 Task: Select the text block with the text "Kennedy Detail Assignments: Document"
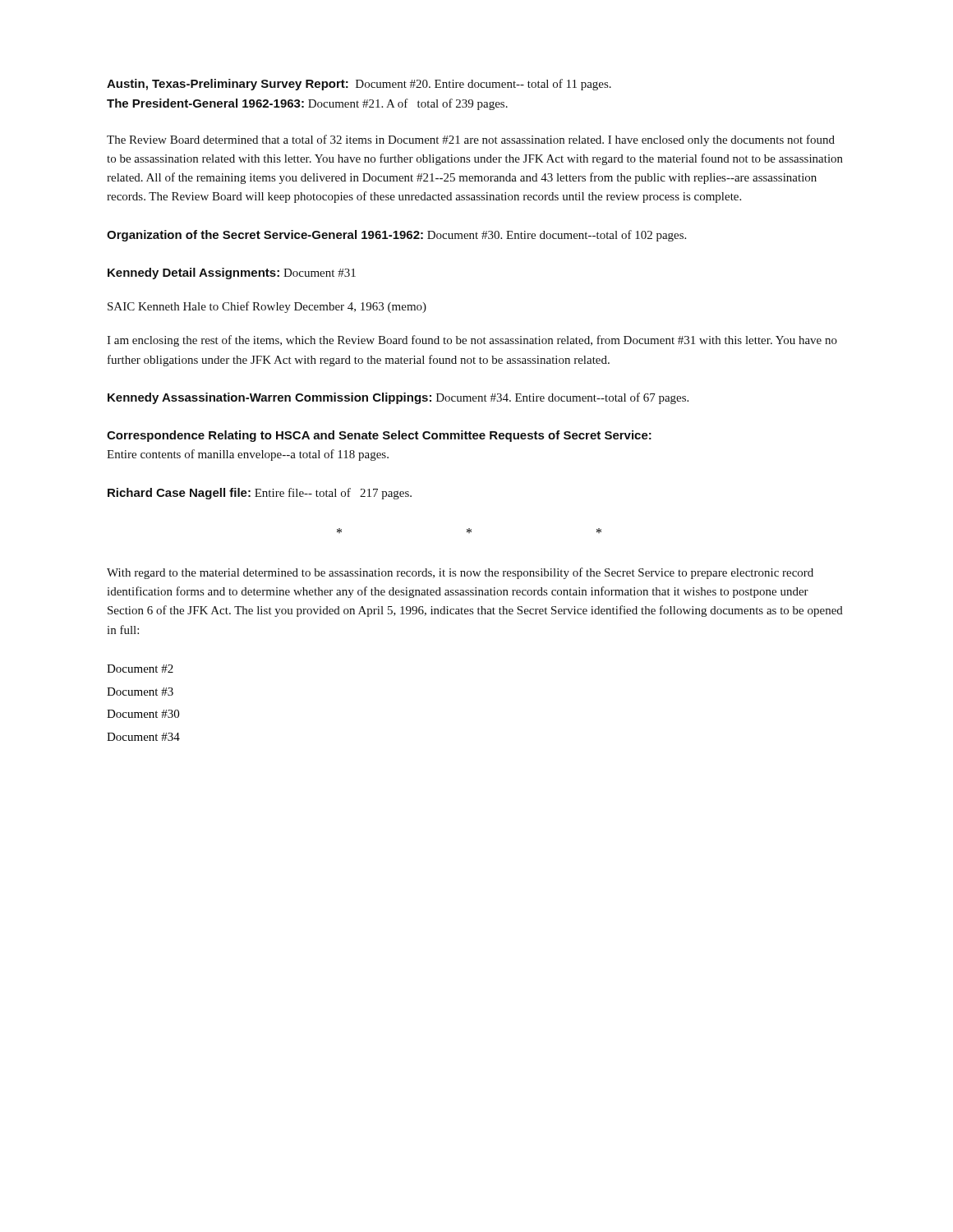[232, 272]
